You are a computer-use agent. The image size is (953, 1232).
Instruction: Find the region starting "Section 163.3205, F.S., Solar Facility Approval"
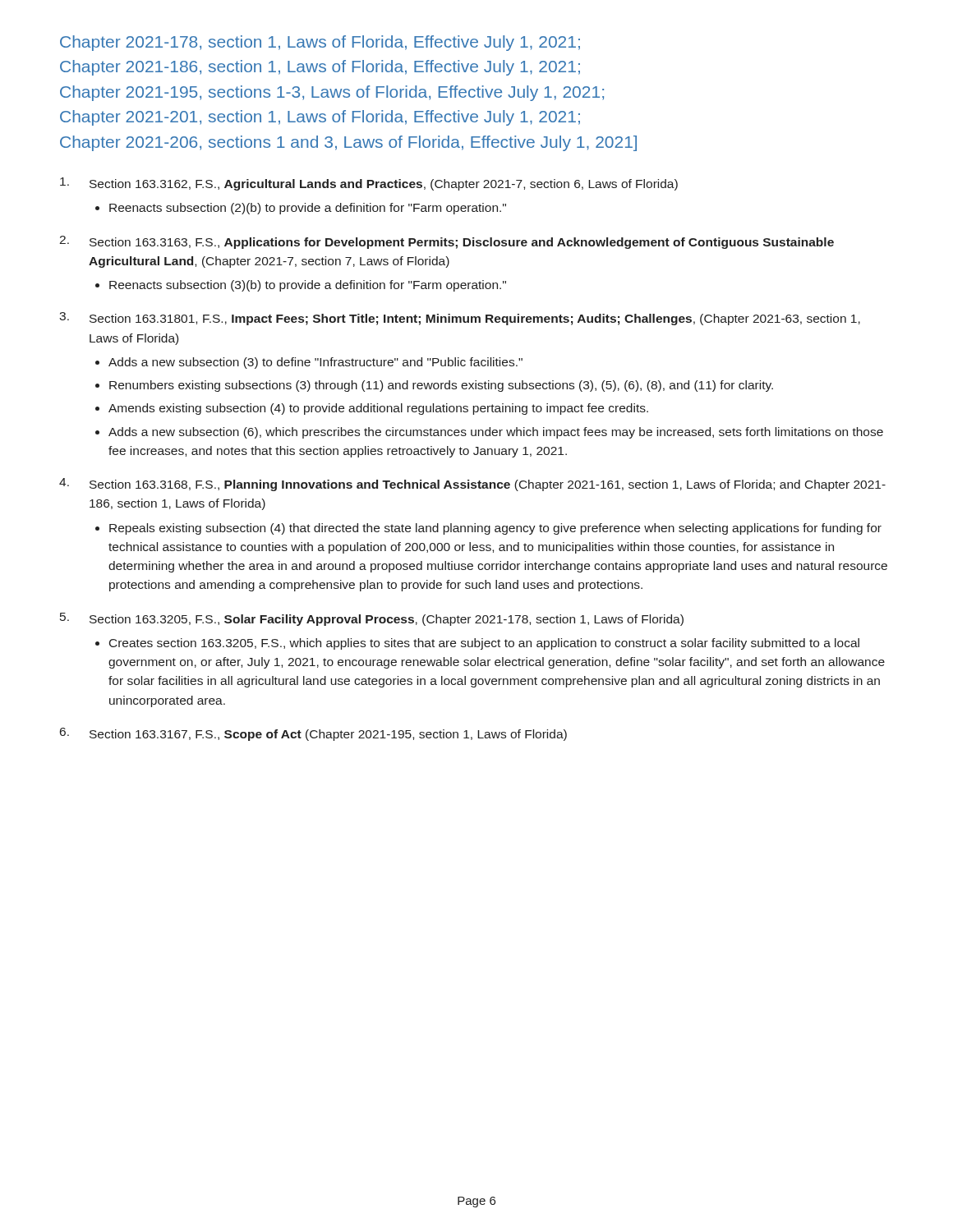[491, 659]
